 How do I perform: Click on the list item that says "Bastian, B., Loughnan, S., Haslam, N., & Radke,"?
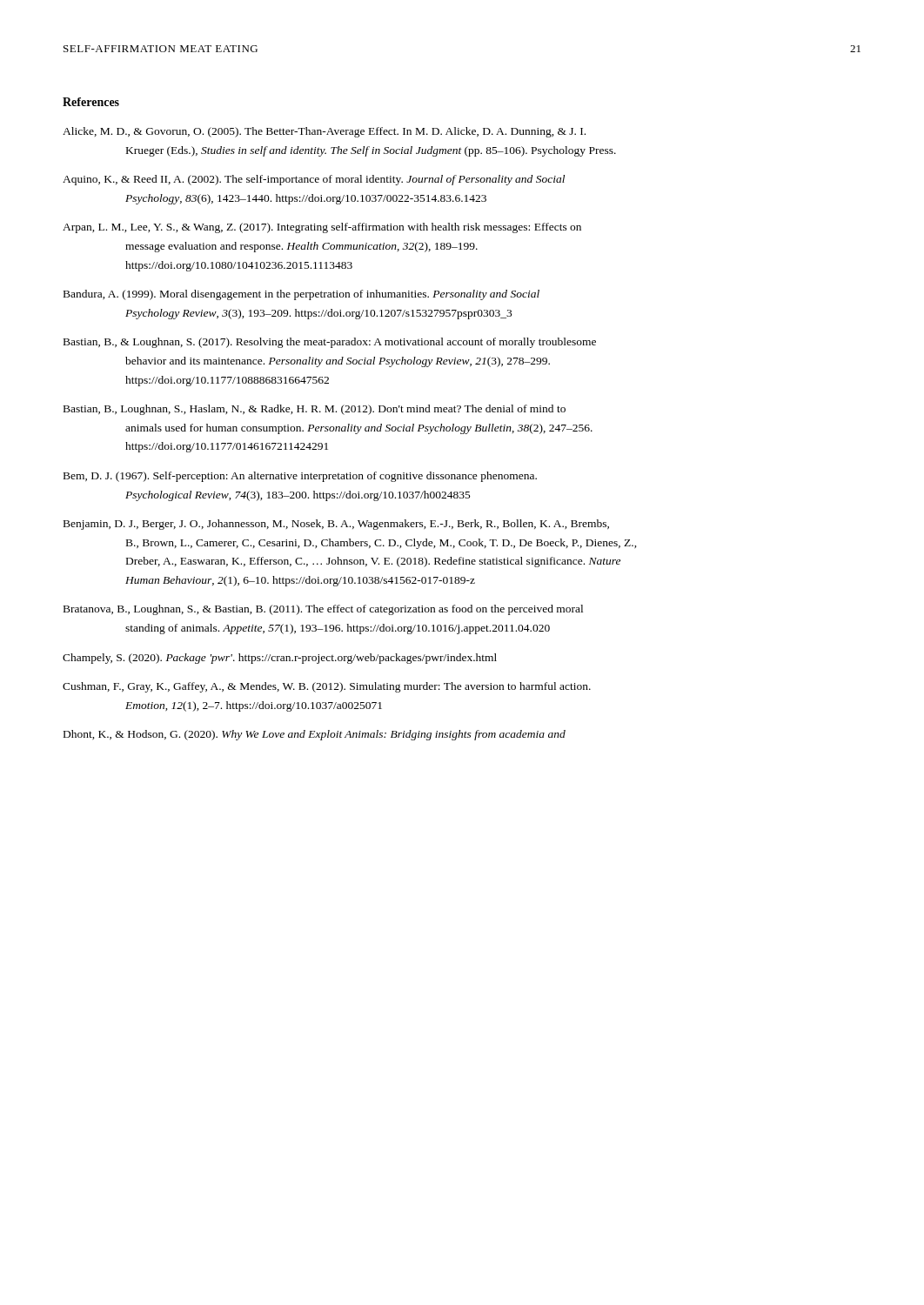coord(462,428)
